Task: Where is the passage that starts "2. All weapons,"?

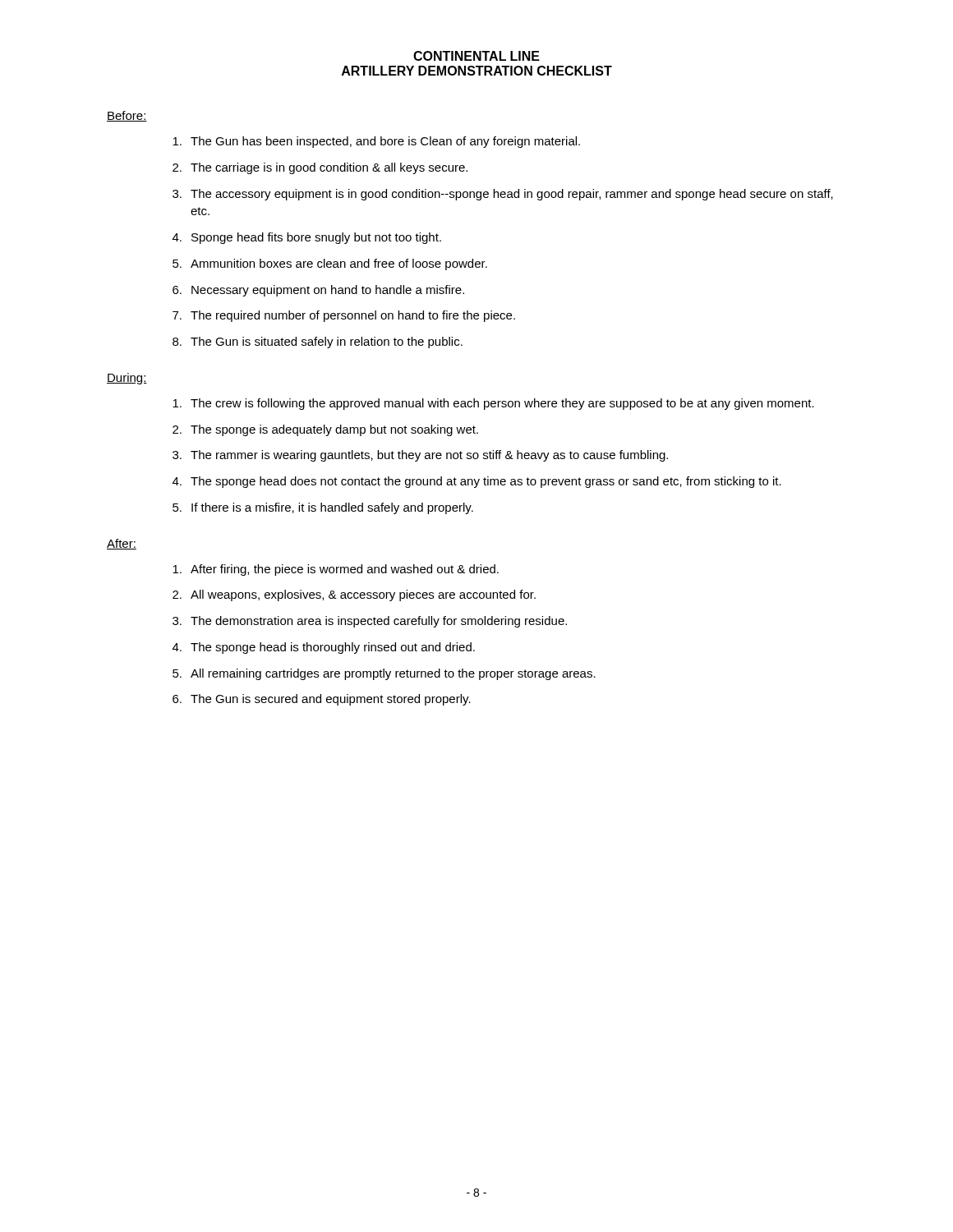Action: (x=501, y=595)
